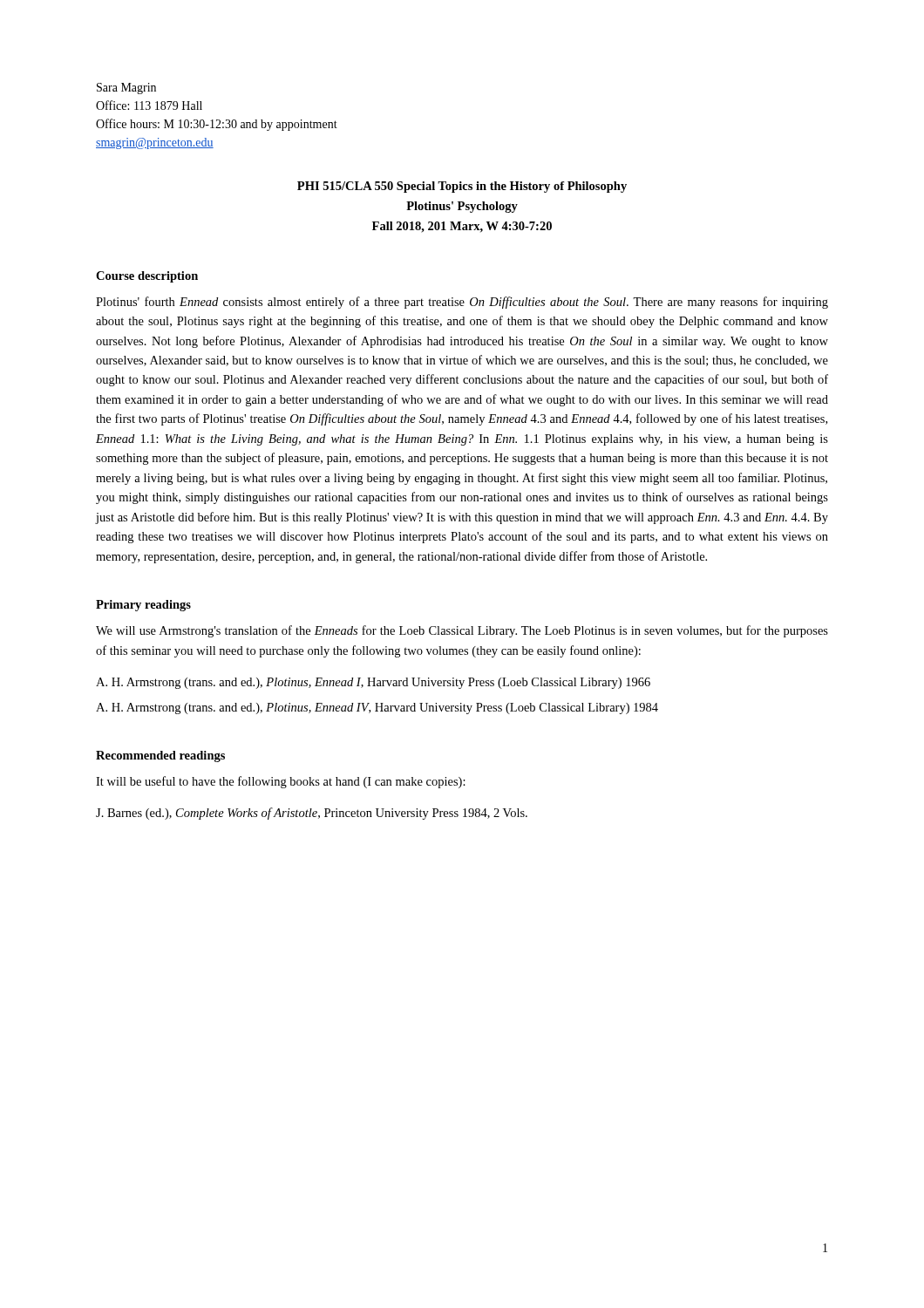Image resolution: width=924 pixels, height=1308 pixels.
Task: Point to the block beginning "It will be useful to have"
Action: [x=281, y=781]
